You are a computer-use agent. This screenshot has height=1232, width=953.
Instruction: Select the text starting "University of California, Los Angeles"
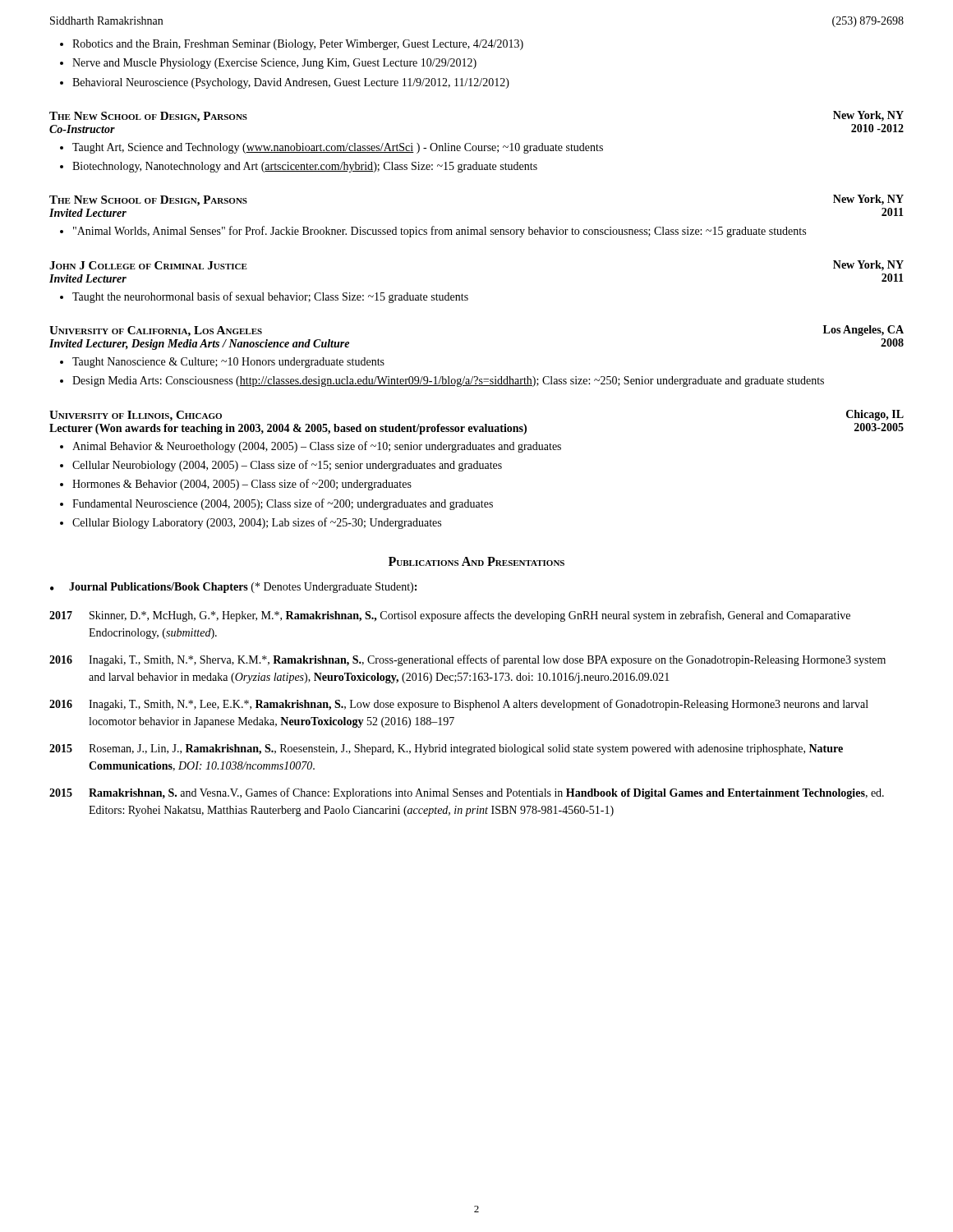pos(156,330)
